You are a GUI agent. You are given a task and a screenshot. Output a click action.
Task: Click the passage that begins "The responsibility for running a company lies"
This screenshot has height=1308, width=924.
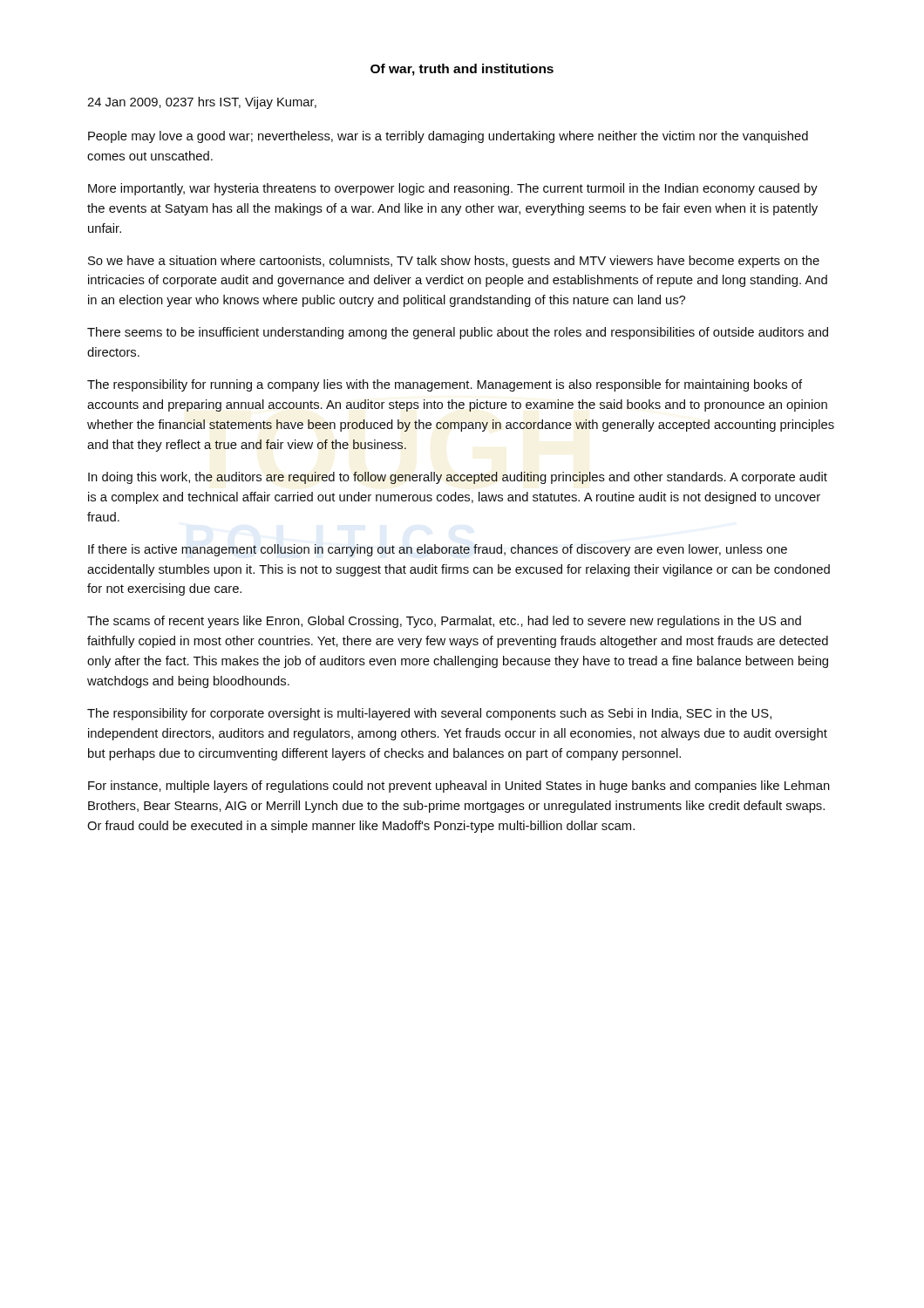(461, 415)
